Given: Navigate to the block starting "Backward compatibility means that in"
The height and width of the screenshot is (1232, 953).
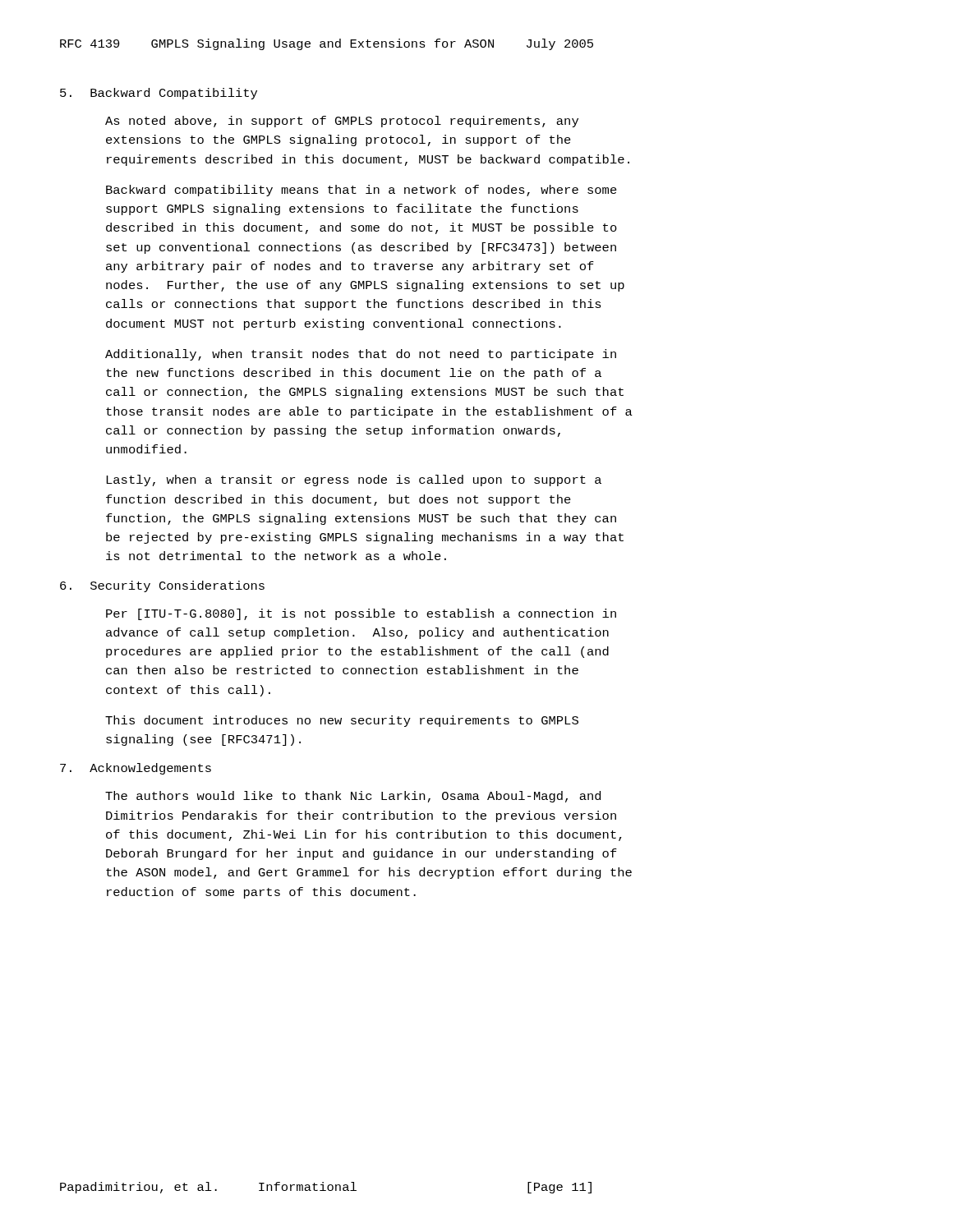Looking at the screenshot, I should pos(365,257).
